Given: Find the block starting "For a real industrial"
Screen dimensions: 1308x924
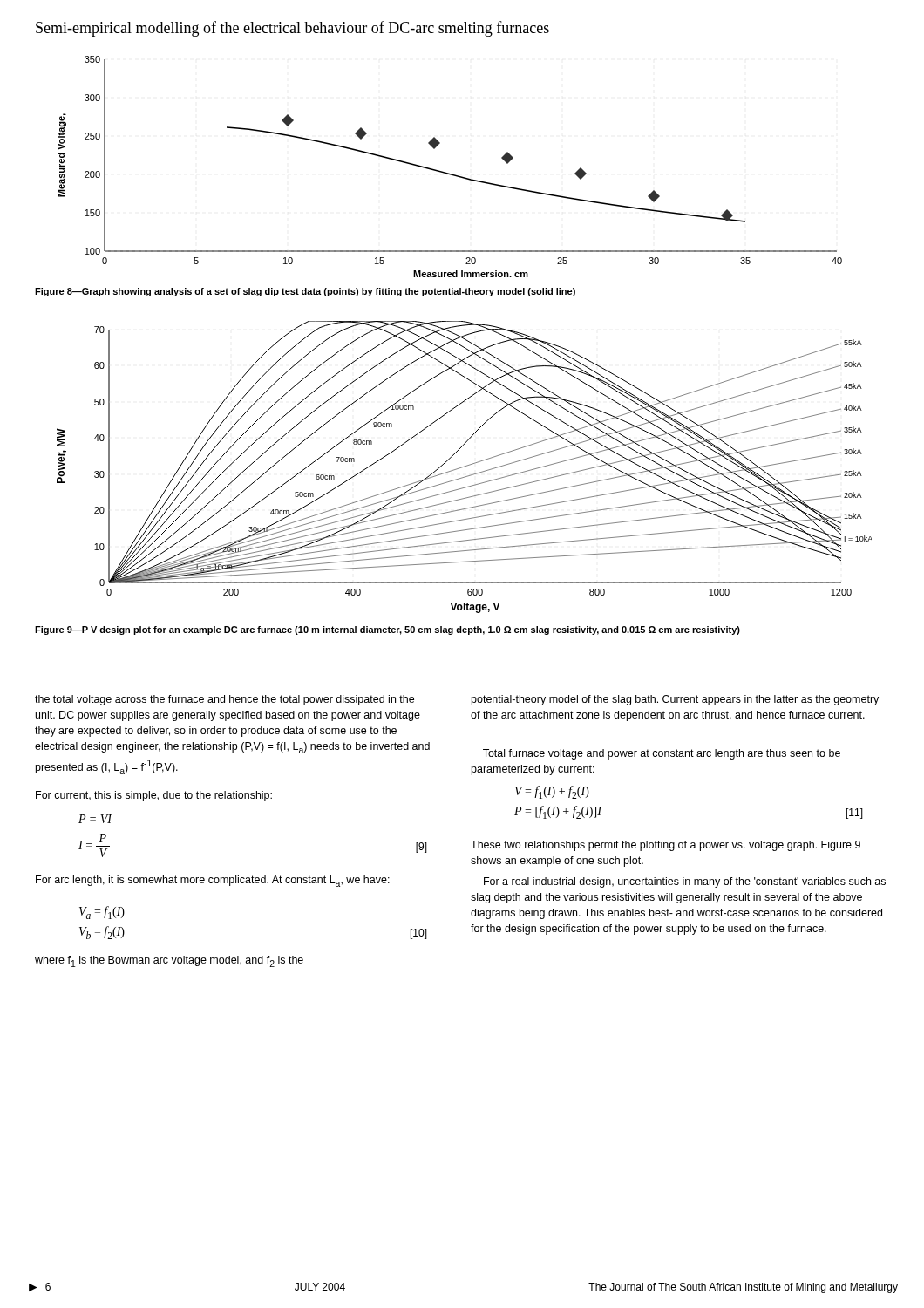Looking at the screenshot, I should 678,905.
